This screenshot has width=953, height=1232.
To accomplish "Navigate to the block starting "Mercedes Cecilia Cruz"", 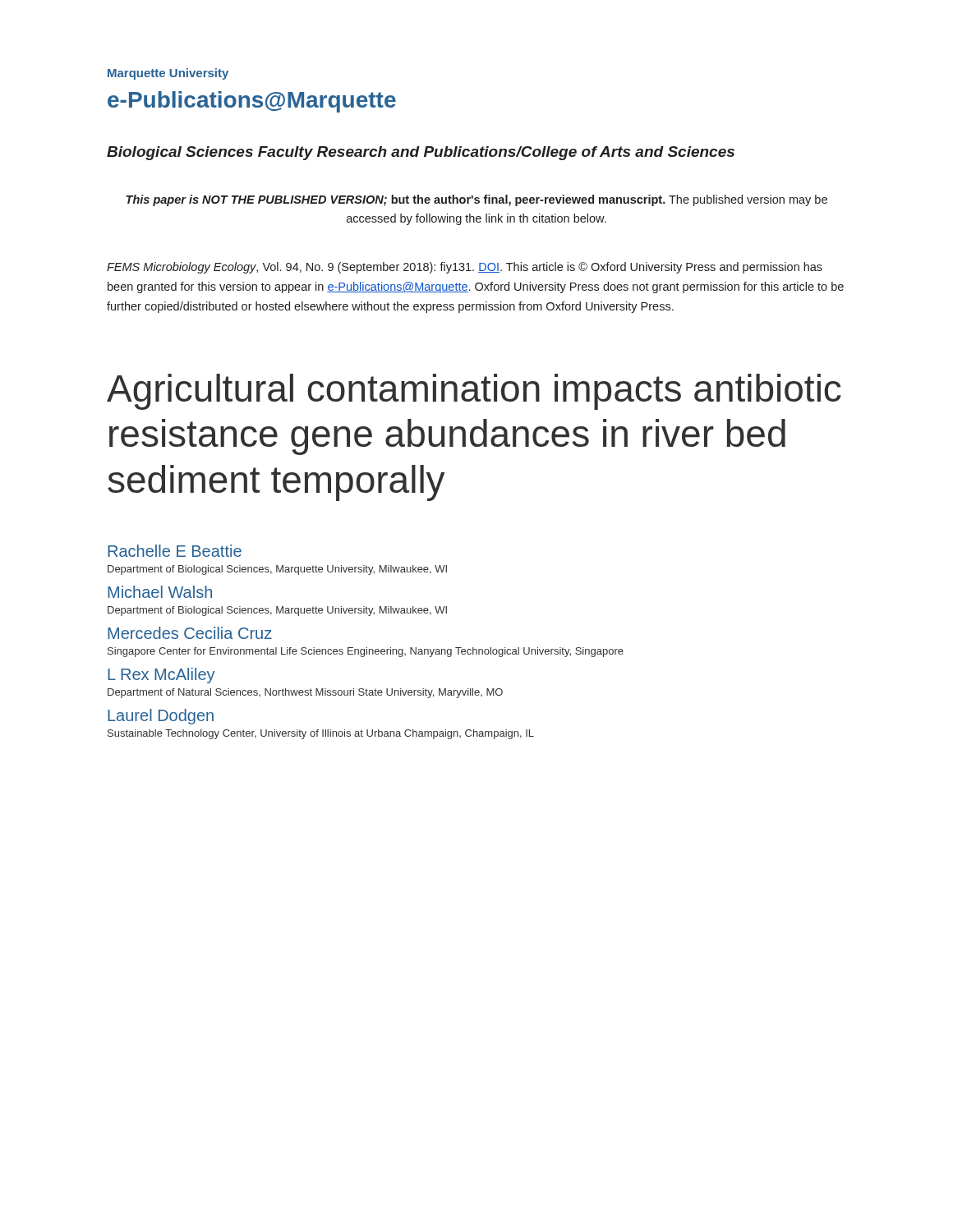I will tap(189, 633).
